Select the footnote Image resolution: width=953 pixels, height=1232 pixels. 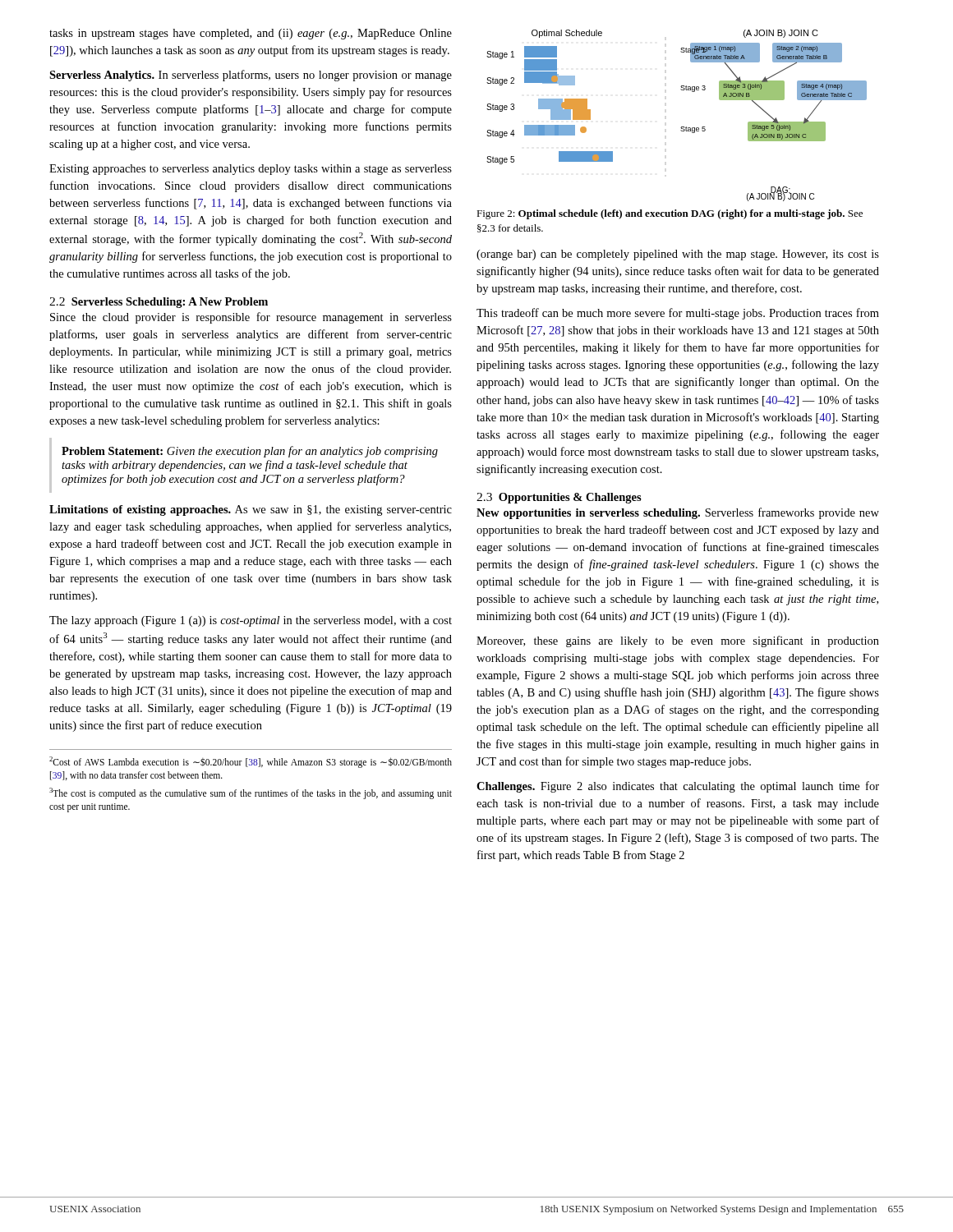click(251, 784)
